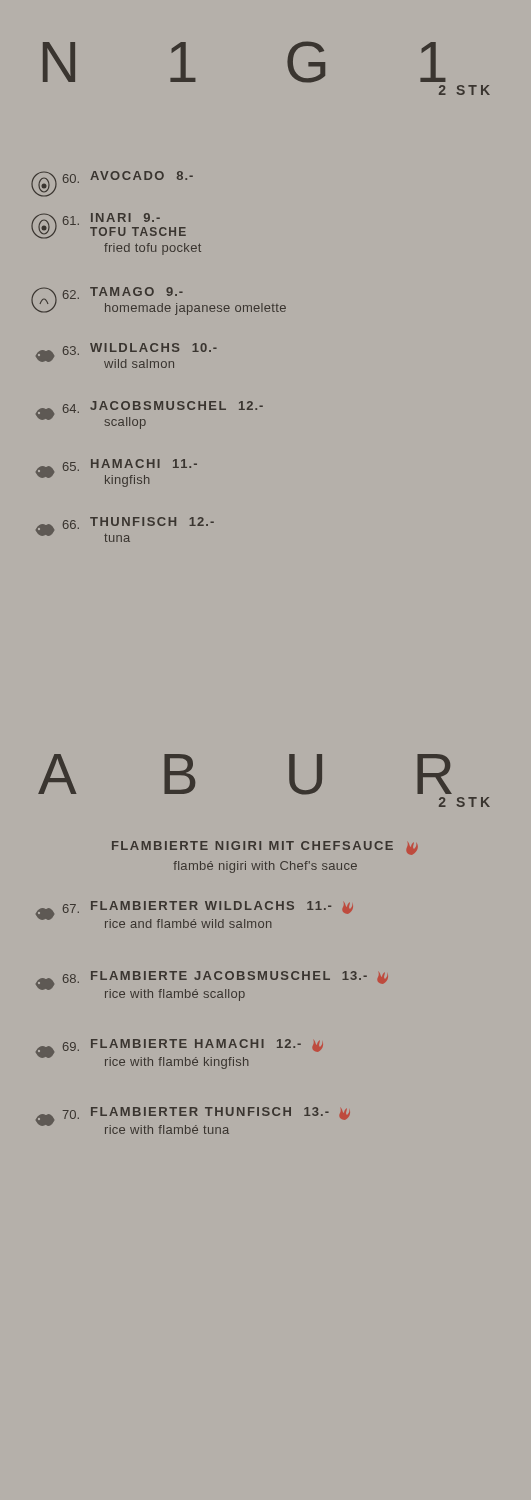531x1500 pixels.
Task: Locate the block of text that opens with "68. FLAMBIERTE JACOBSMUSCHEL 13.- rice with flambé"
Action: tap(266, 984)
